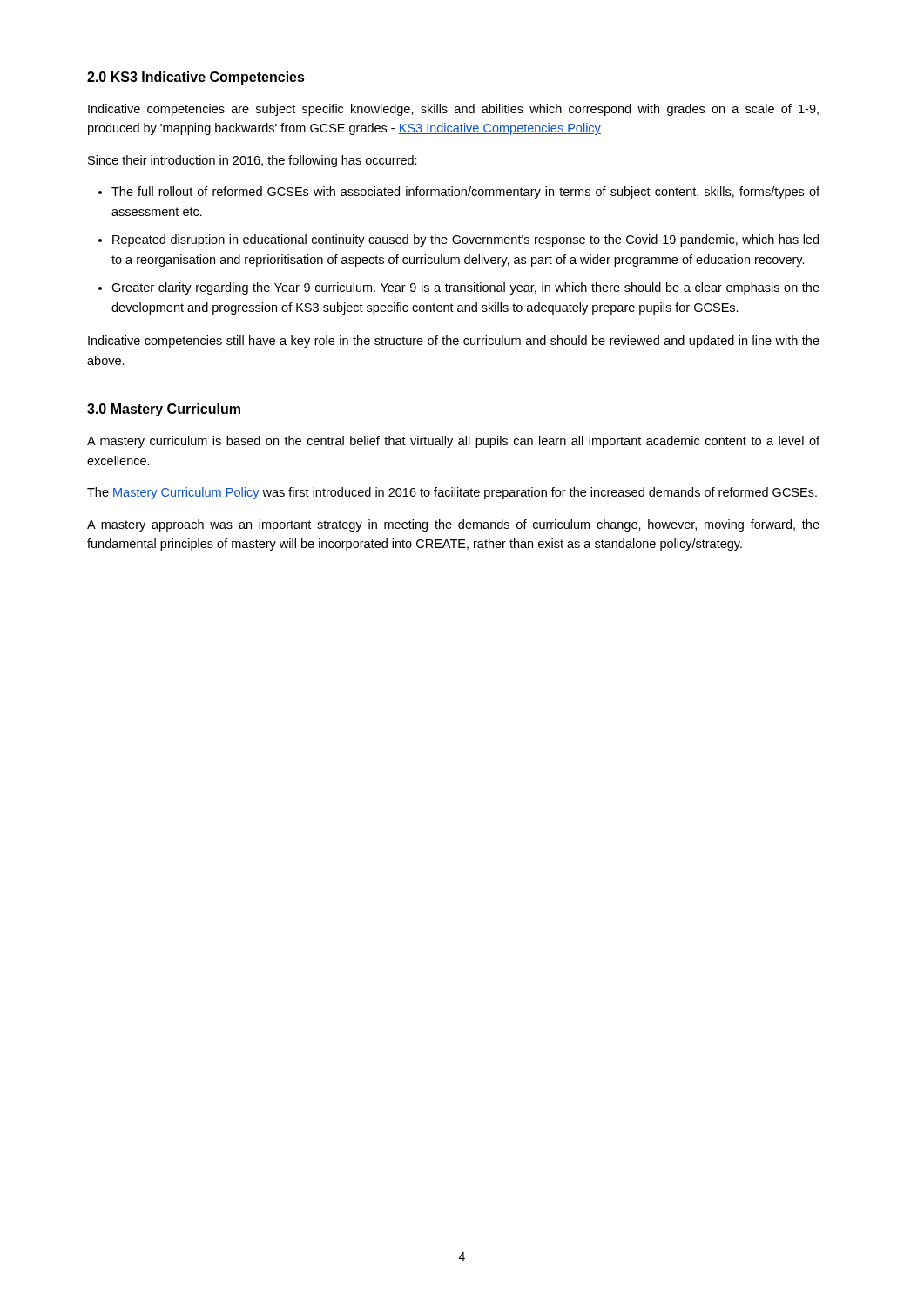Image resolution: width=924 pixels, height=1307 pixels.
Task: Select the text block that reads "A mastery approach"
Action: click(x=453, y=534)
